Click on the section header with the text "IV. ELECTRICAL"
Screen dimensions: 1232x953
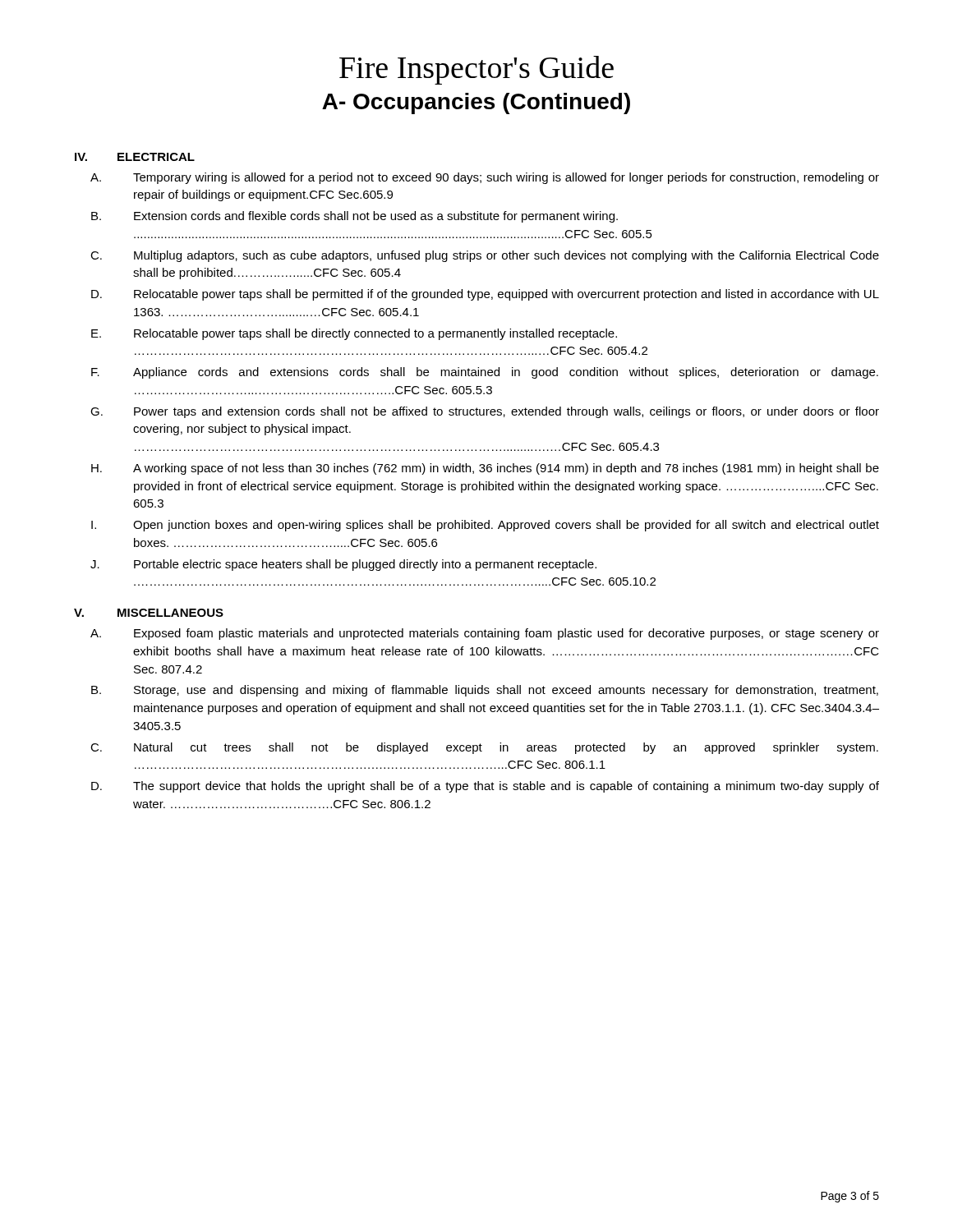tap(134, 156)
